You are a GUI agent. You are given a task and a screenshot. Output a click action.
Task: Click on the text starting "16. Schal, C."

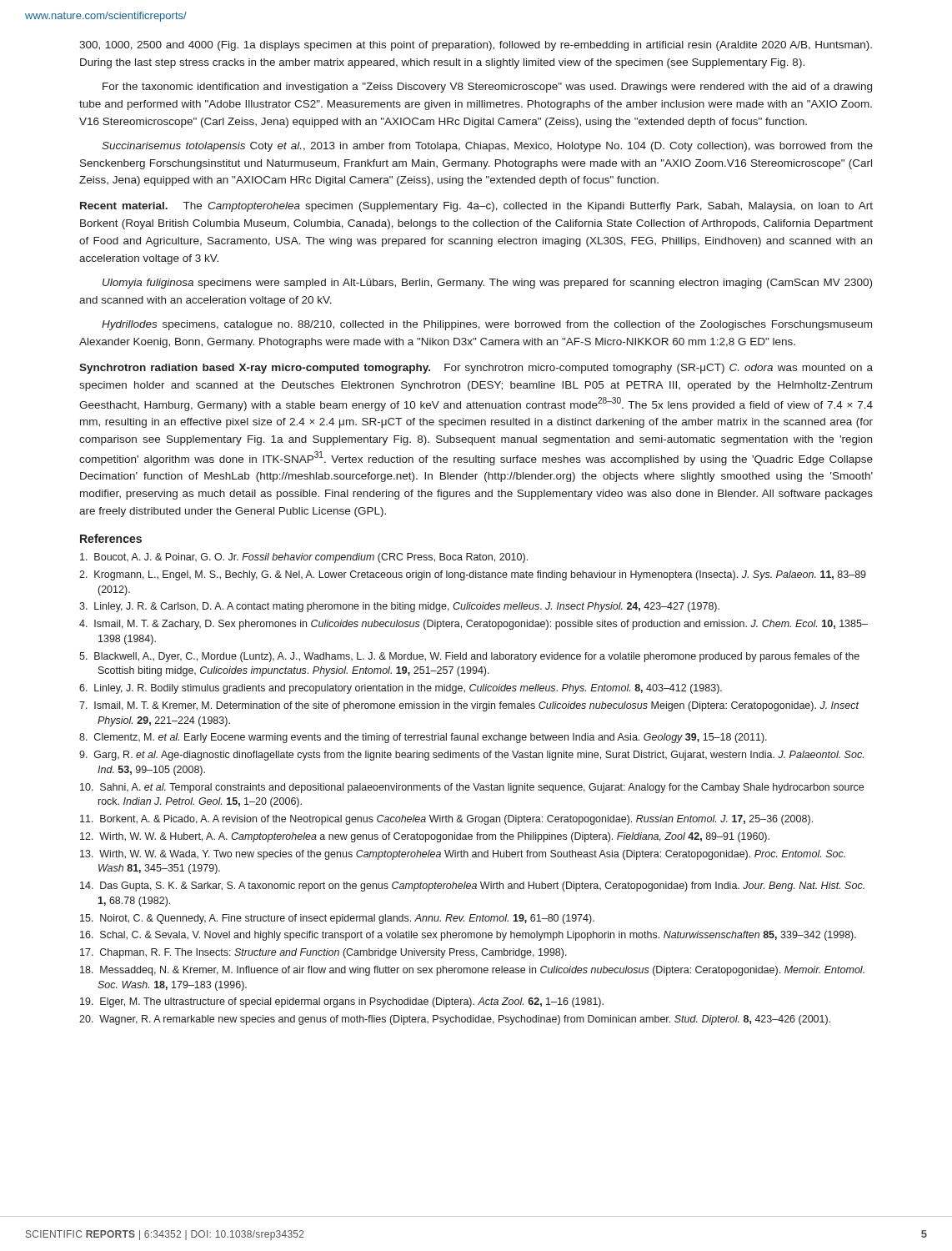pyautogui.click(x=468, y=935)
